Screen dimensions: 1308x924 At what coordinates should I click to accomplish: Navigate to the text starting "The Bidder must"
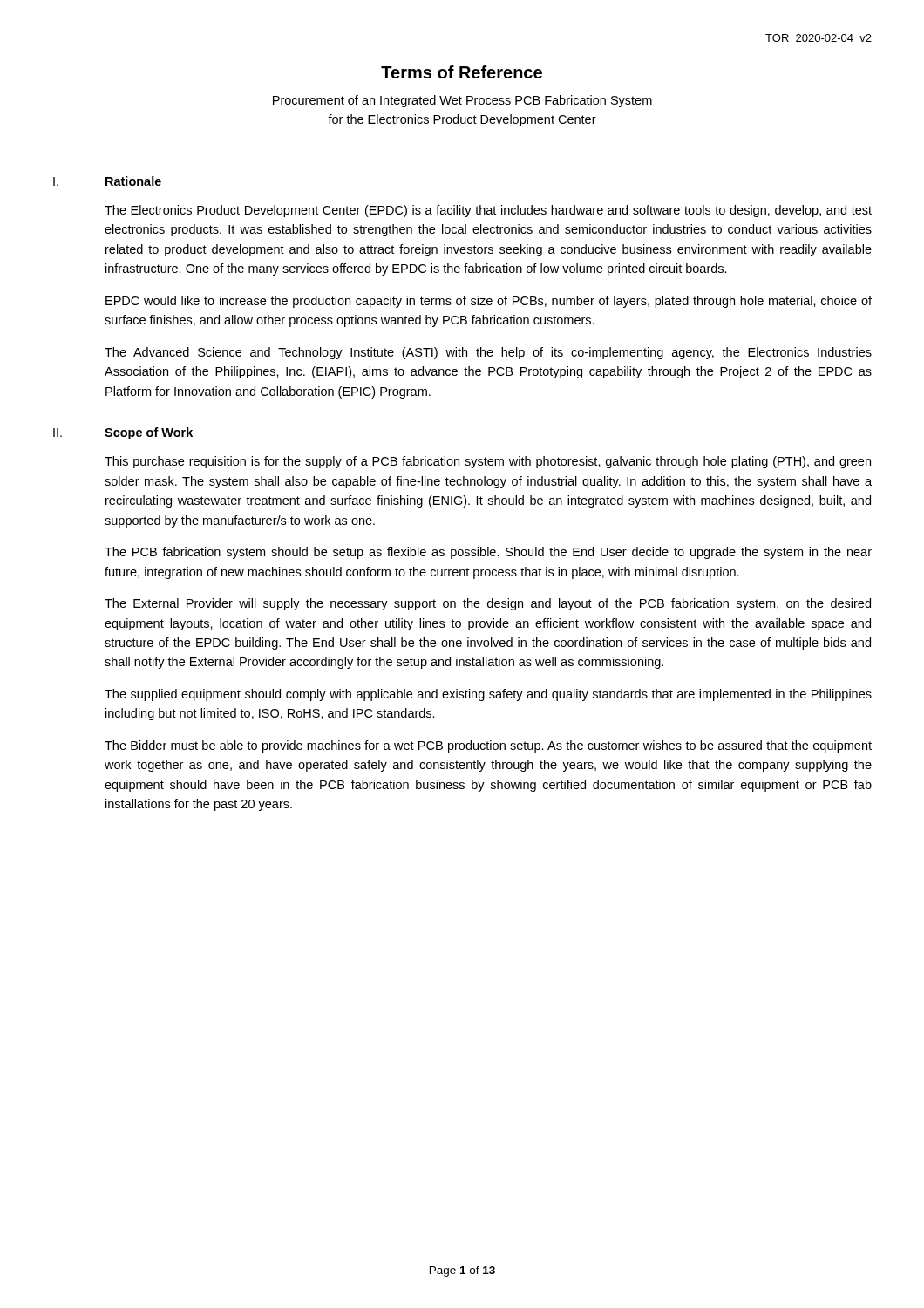[488, 775]
